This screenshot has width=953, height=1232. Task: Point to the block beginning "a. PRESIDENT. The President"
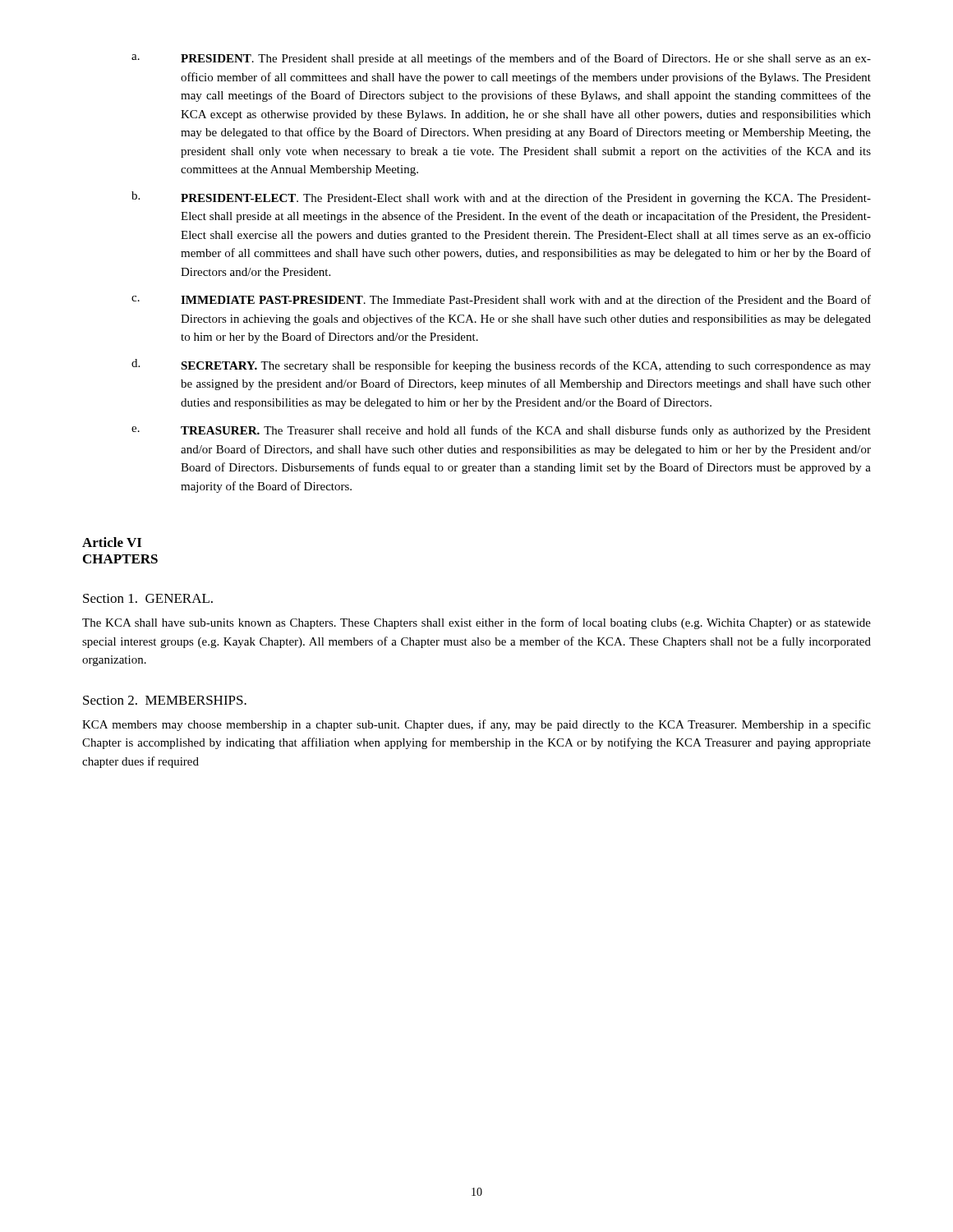tap(501, 114)
